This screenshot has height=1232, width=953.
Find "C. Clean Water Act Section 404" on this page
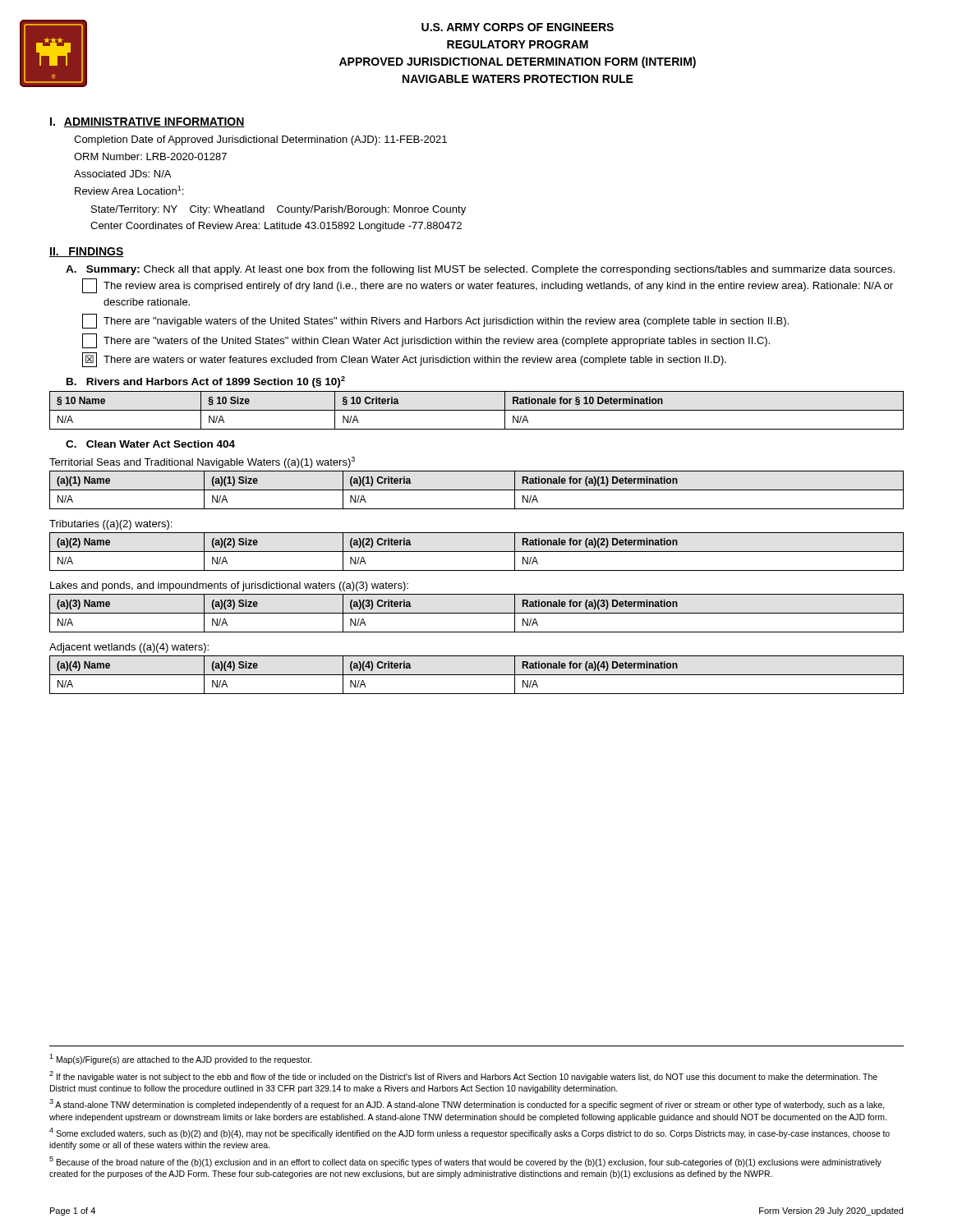pyautogui.click(x=150, y=444)
